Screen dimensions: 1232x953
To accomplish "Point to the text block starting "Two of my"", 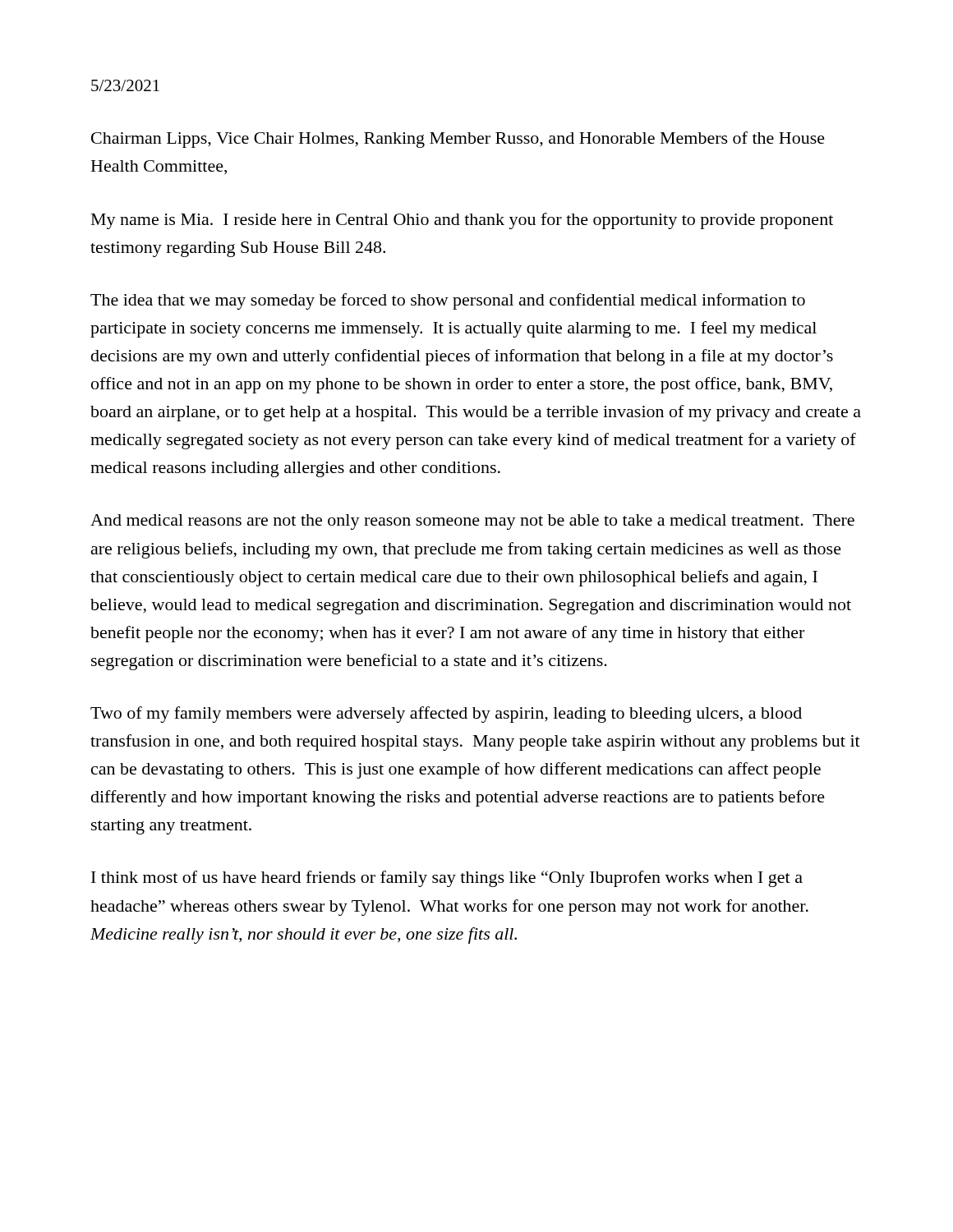I will pyautogui.click(x=475, y=769).
